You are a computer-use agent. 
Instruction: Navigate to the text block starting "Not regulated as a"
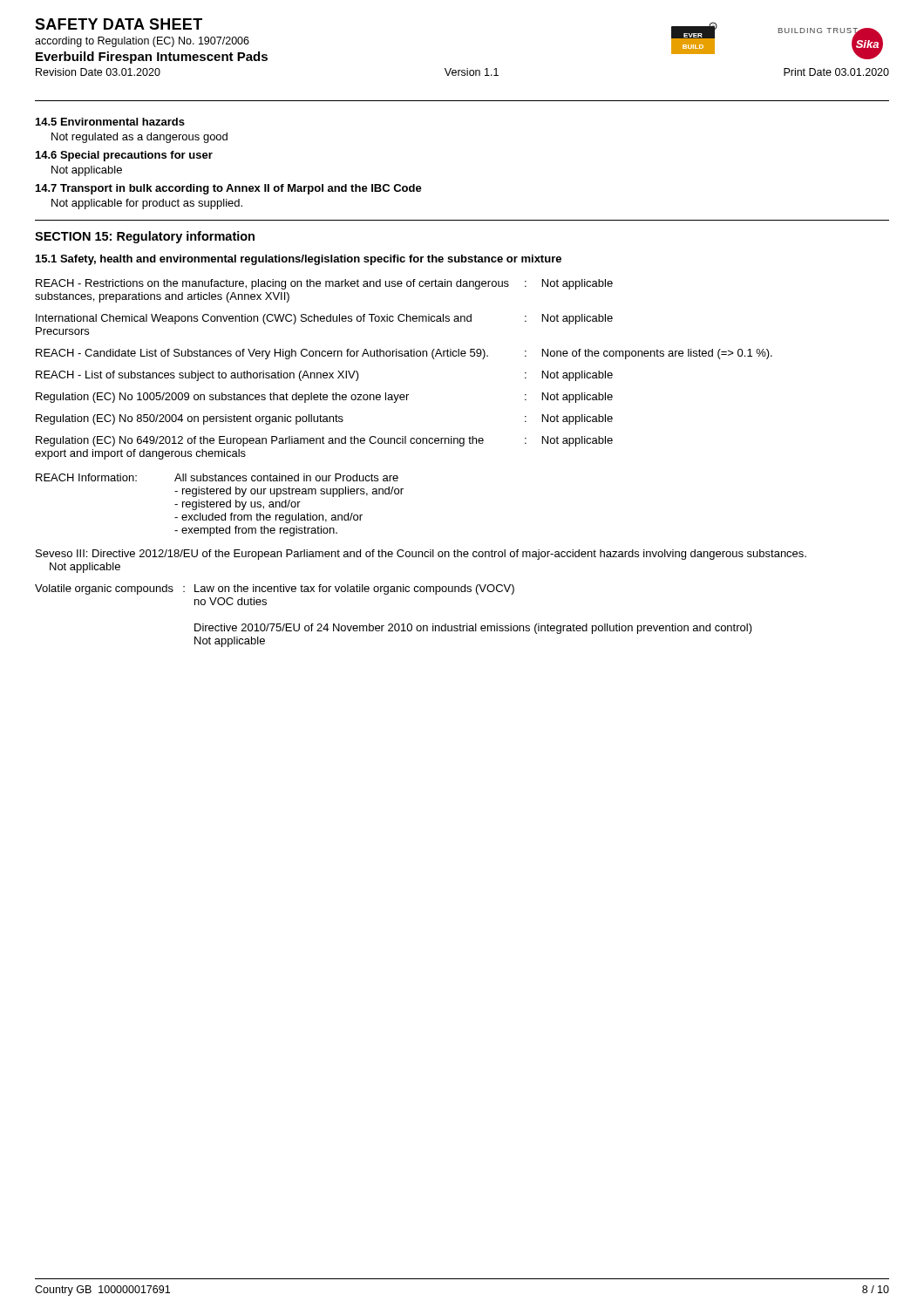(139, 136)
